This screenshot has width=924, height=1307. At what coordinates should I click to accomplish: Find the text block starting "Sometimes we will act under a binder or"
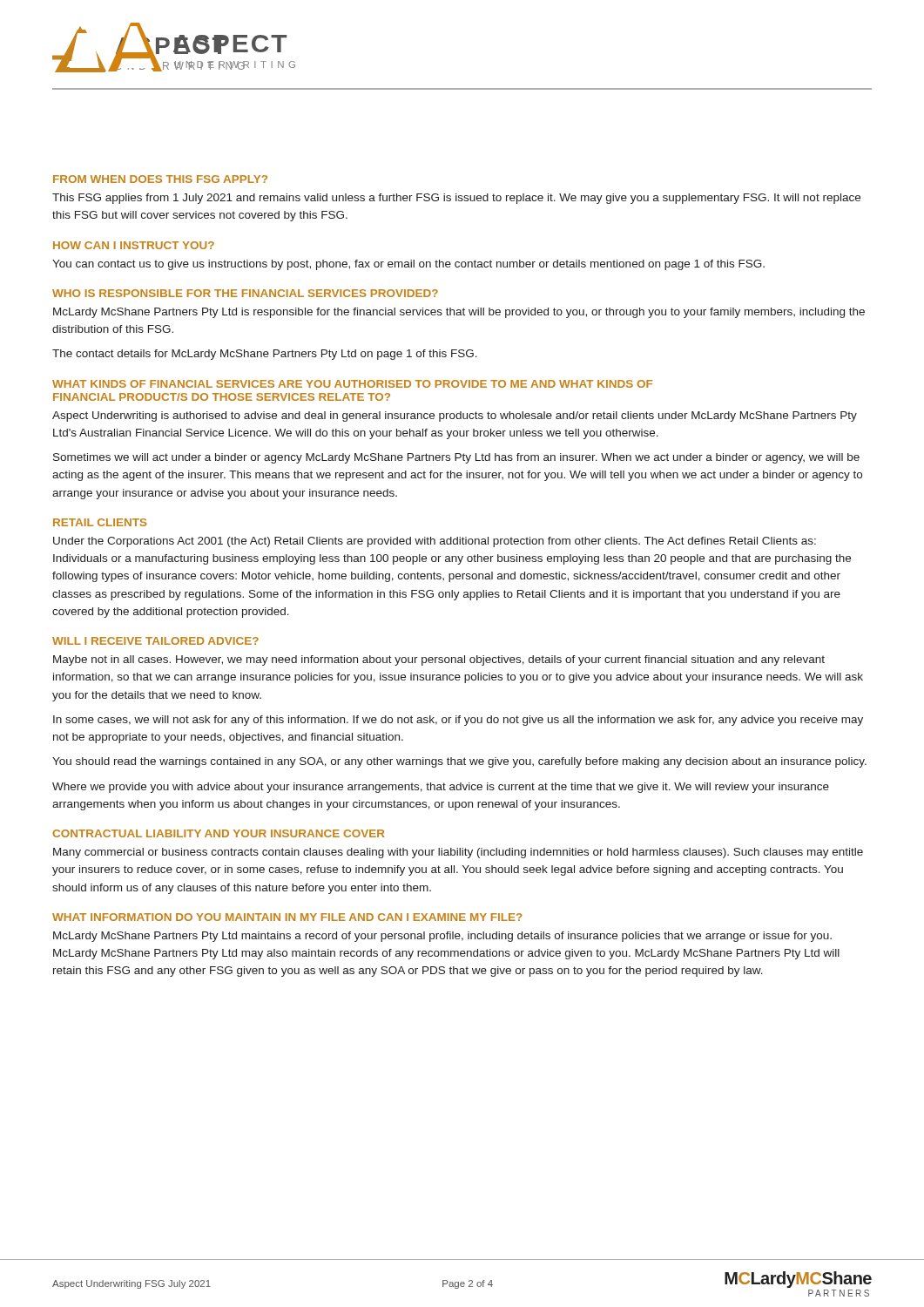pyautogui.click(x=458, y=475)
